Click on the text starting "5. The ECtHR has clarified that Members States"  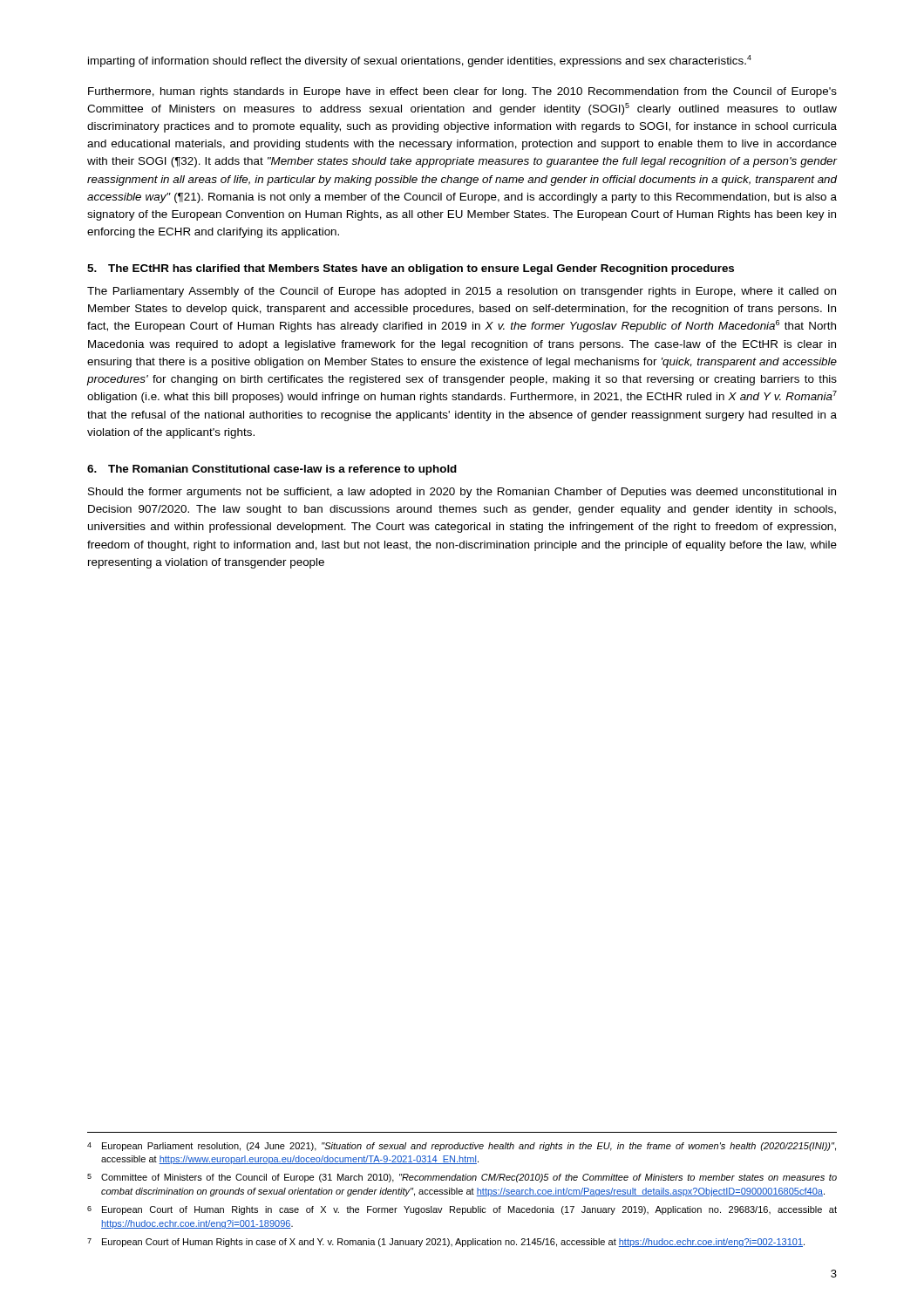point(411,269)
